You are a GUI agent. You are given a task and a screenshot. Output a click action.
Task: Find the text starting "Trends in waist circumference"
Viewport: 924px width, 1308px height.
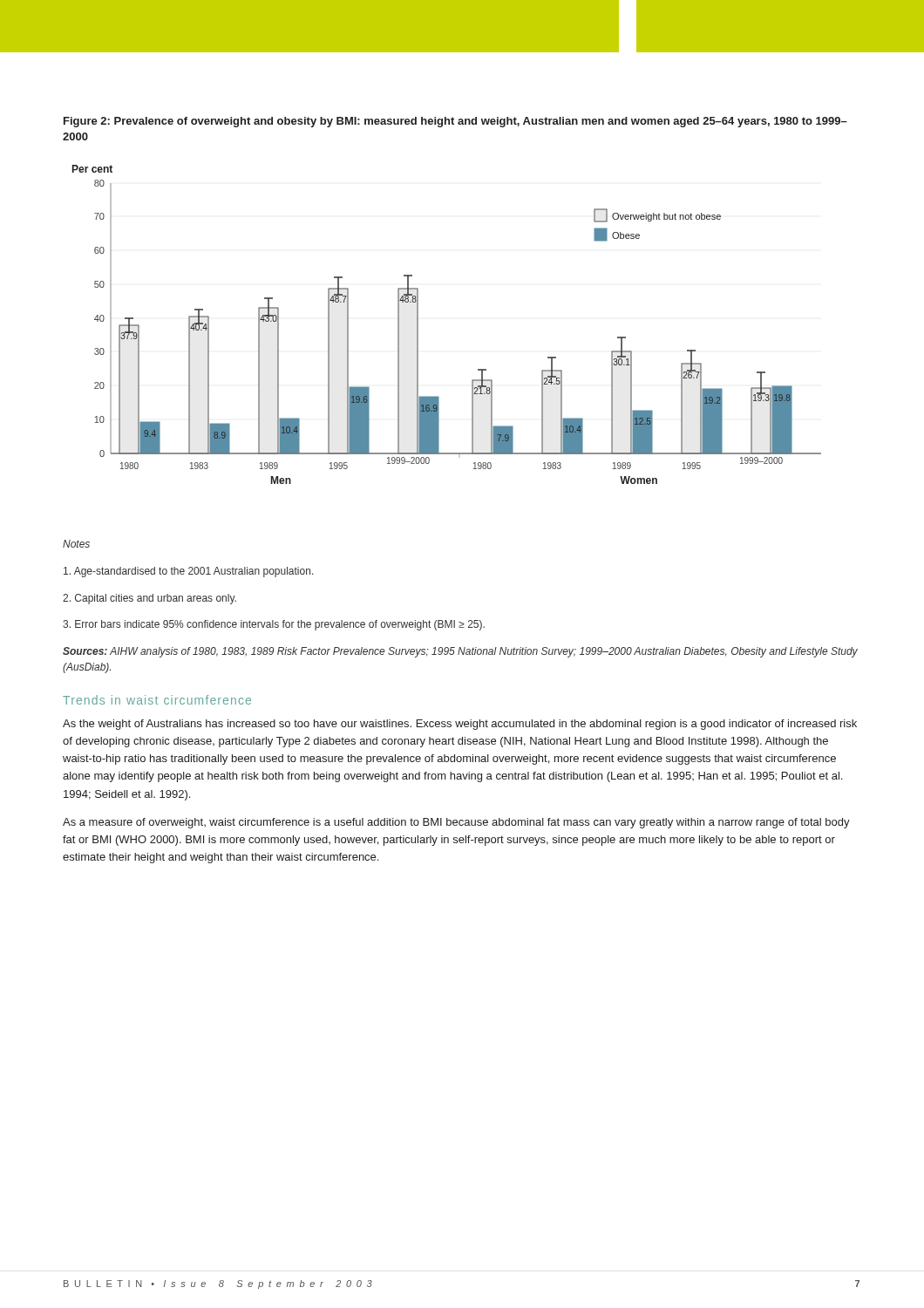click(x=158, y=700)
